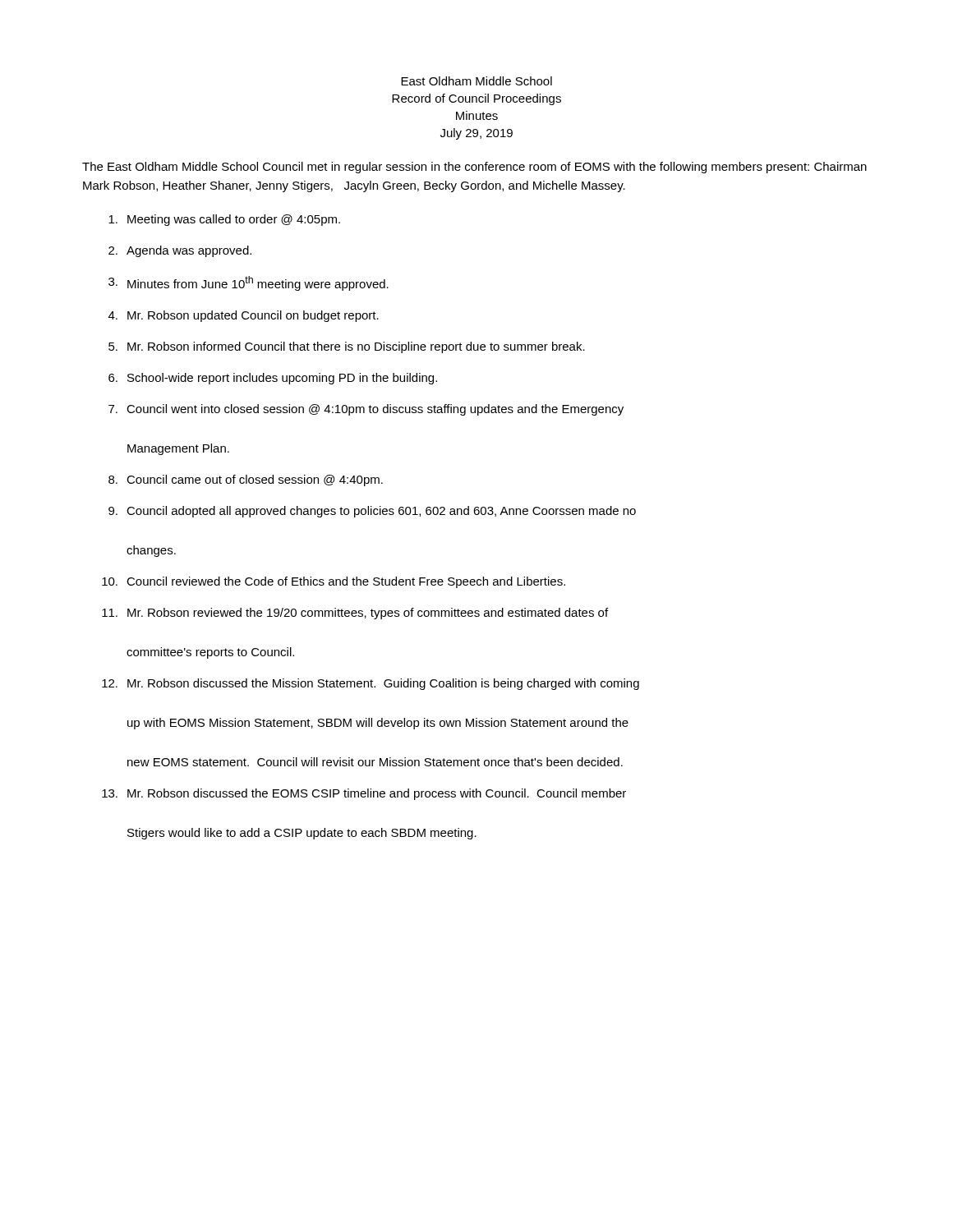Locate the text block starting "7. Council went into closed"
Viewport: 953px width, 1232px height.
(x=366, y=410)
